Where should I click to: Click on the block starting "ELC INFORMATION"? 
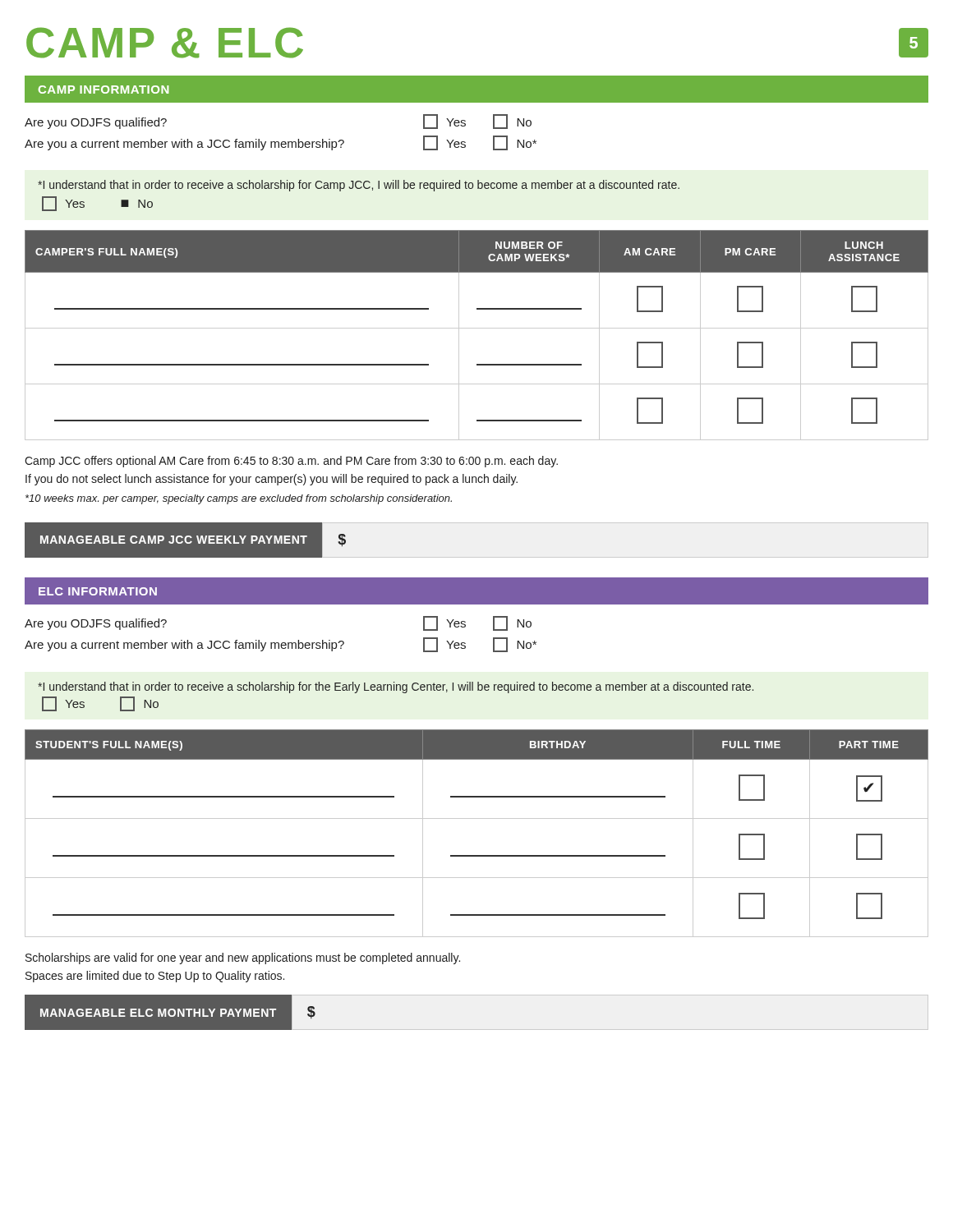tap(98, 591)
